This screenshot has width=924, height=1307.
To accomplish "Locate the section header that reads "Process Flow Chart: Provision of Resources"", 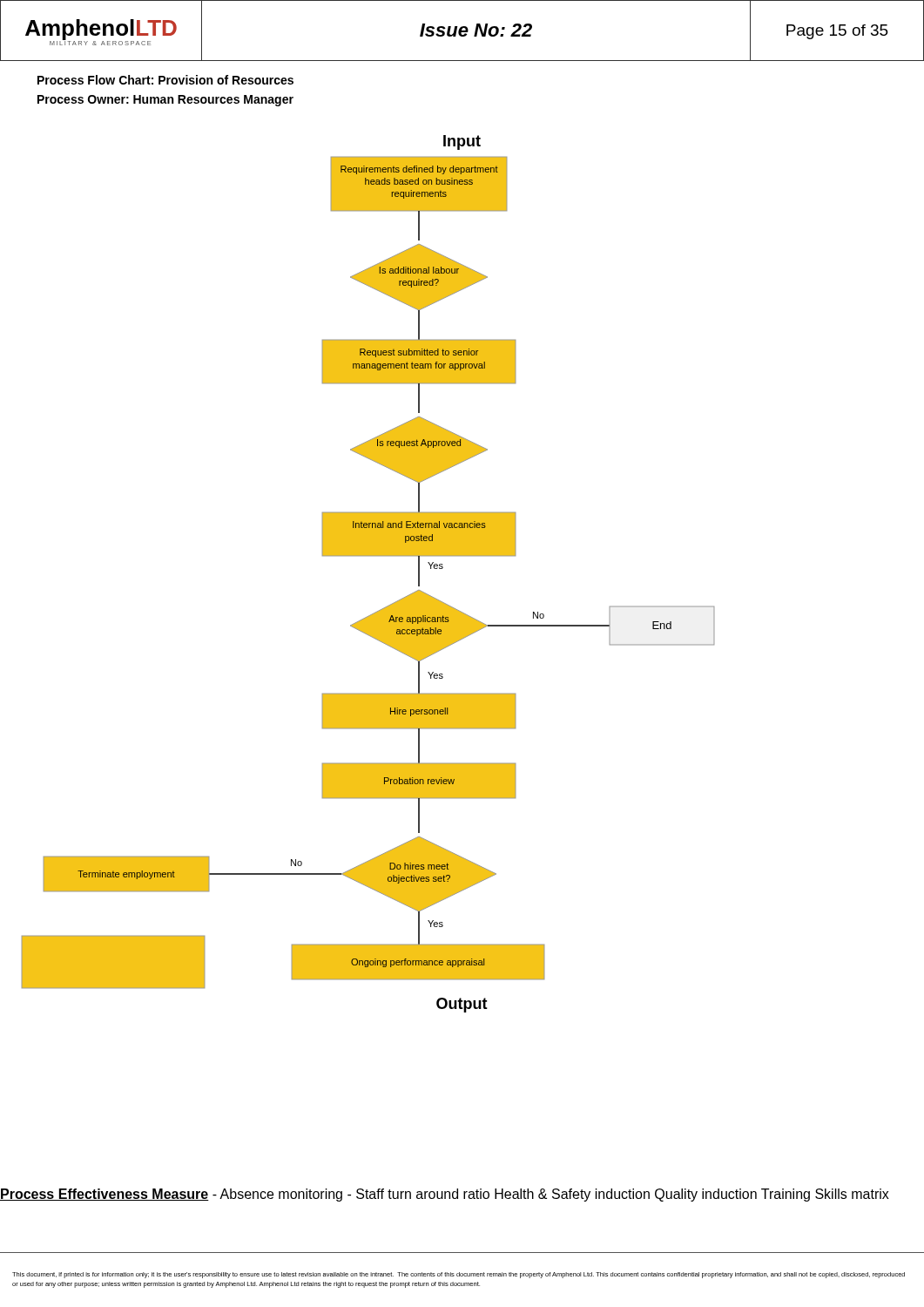I will point(165,90).
